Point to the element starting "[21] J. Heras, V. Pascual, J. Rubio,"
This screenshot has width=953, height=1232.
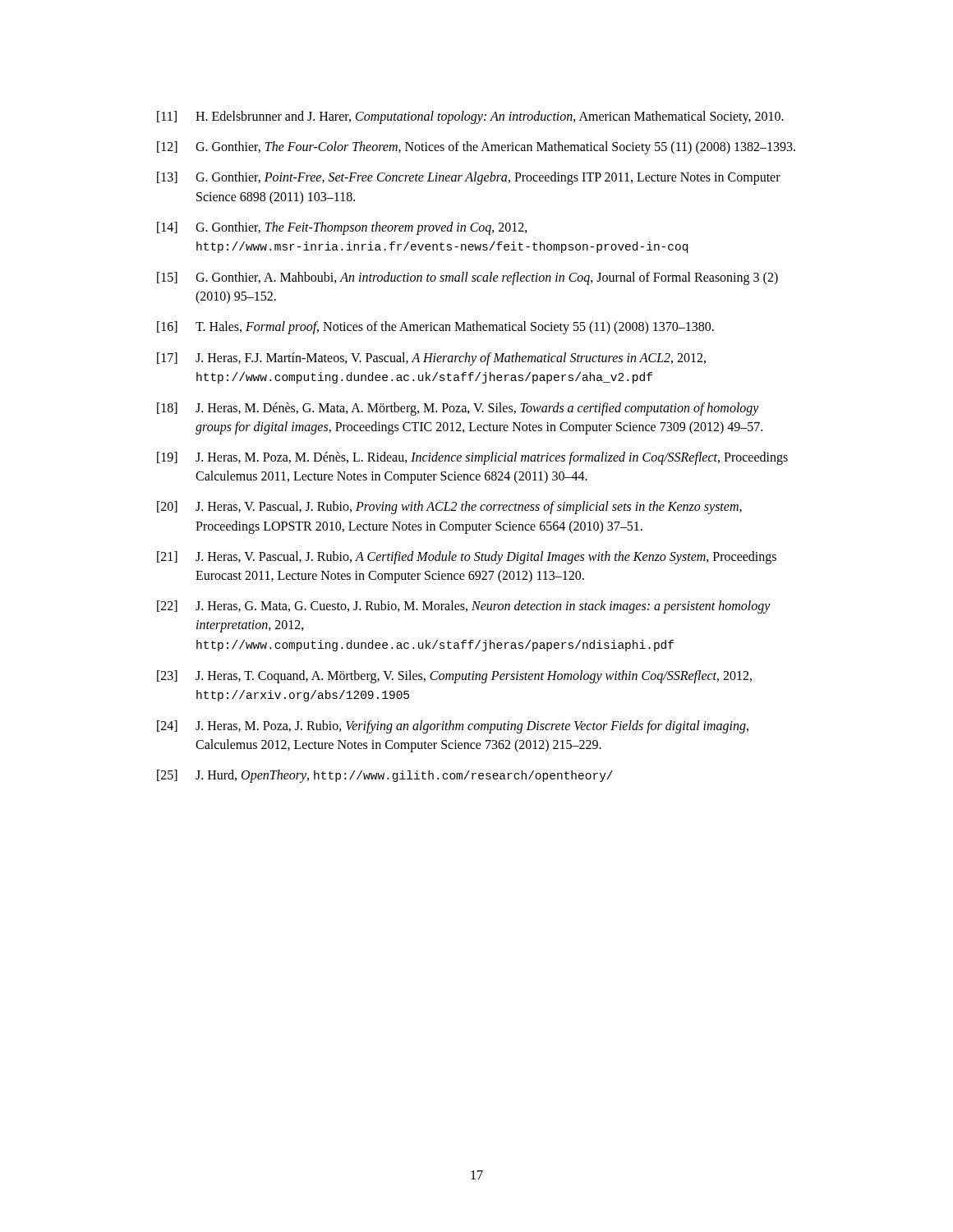pyautogui.click(x=476, y=566)
